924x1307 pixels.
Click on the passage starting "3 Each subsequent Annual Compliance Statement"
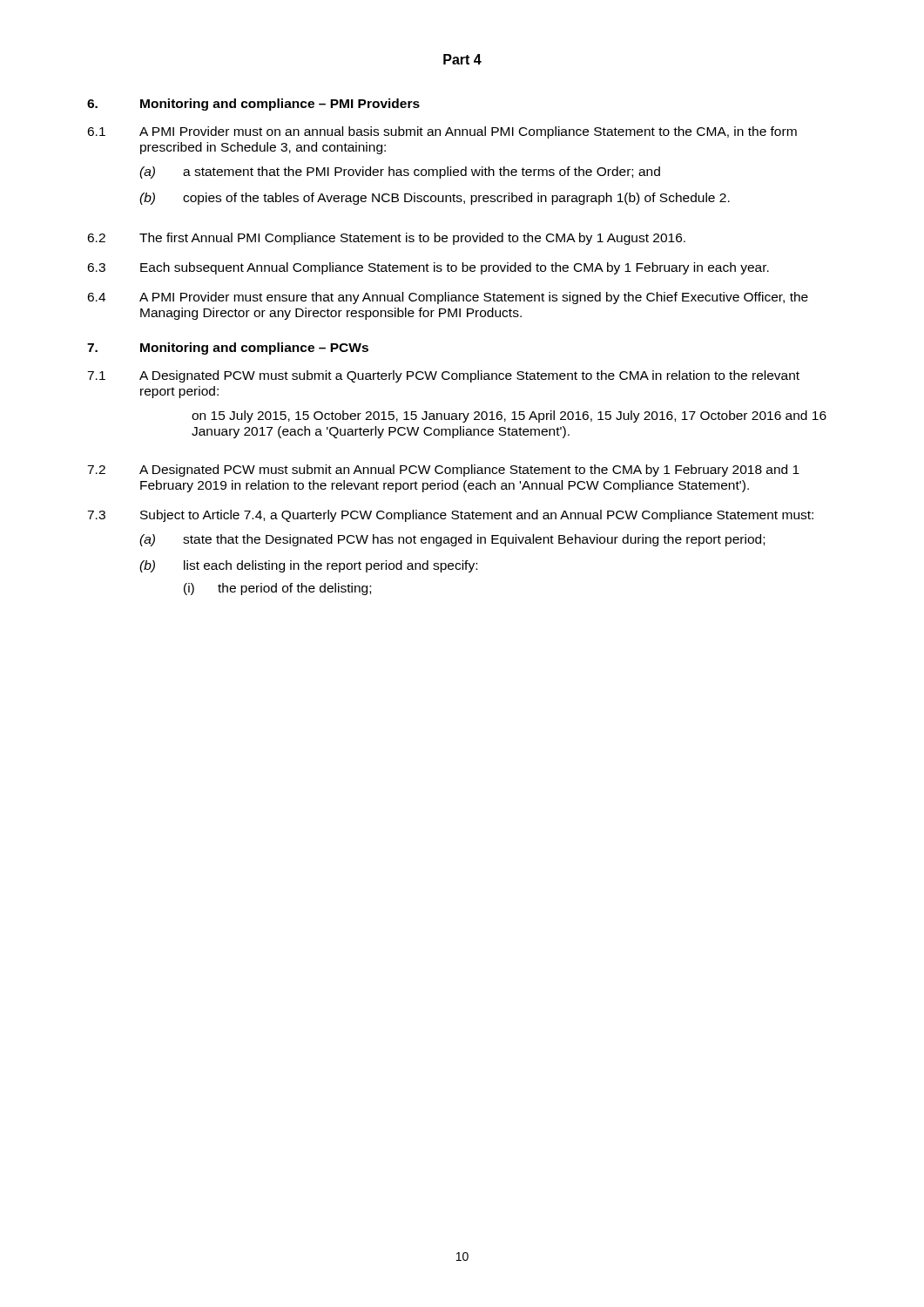coord(462,268)
